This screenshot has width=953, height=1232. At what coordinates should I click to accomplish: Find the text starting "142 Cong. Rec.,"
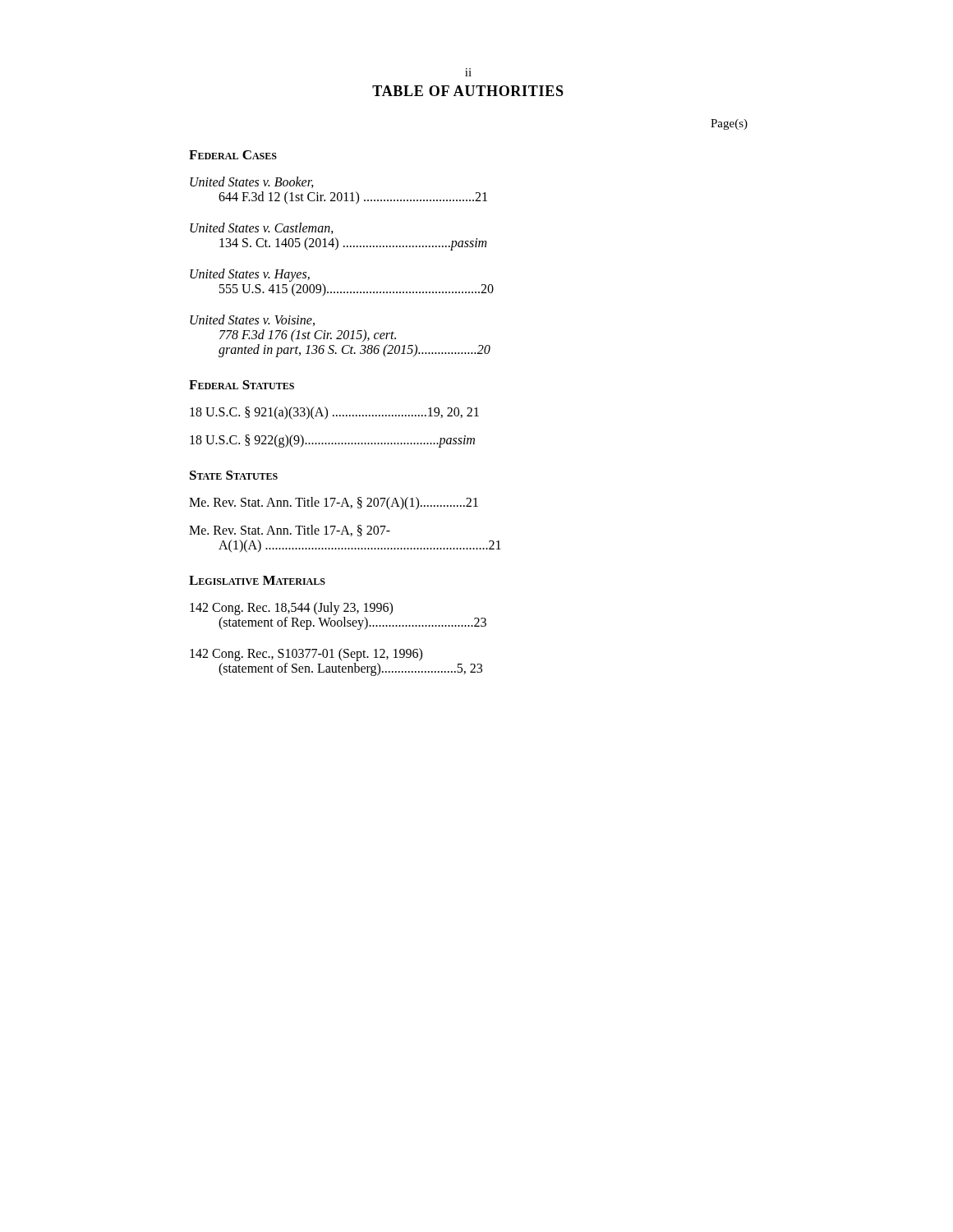(468, 661)
